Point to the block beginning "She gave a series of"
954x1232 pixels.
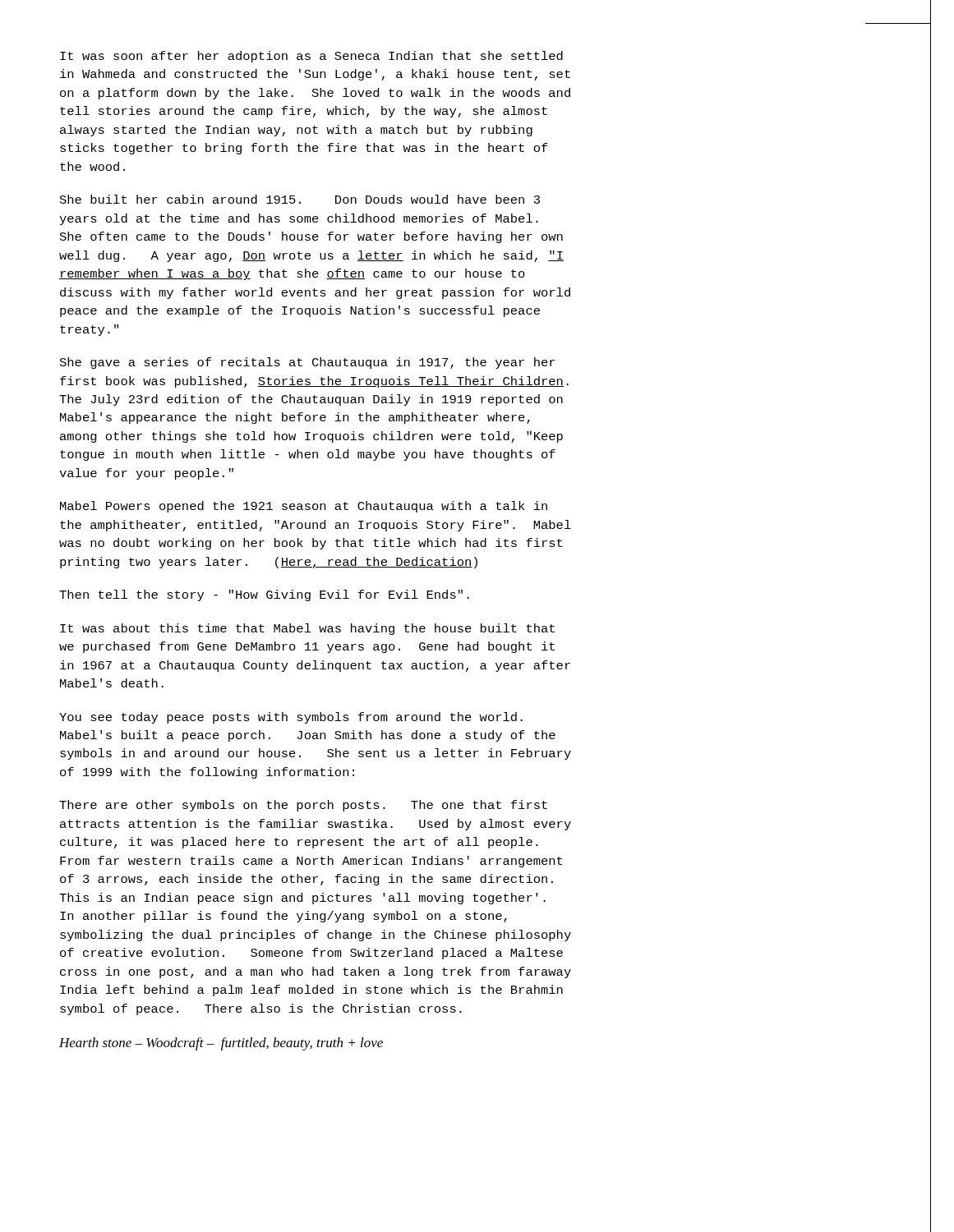315,418
